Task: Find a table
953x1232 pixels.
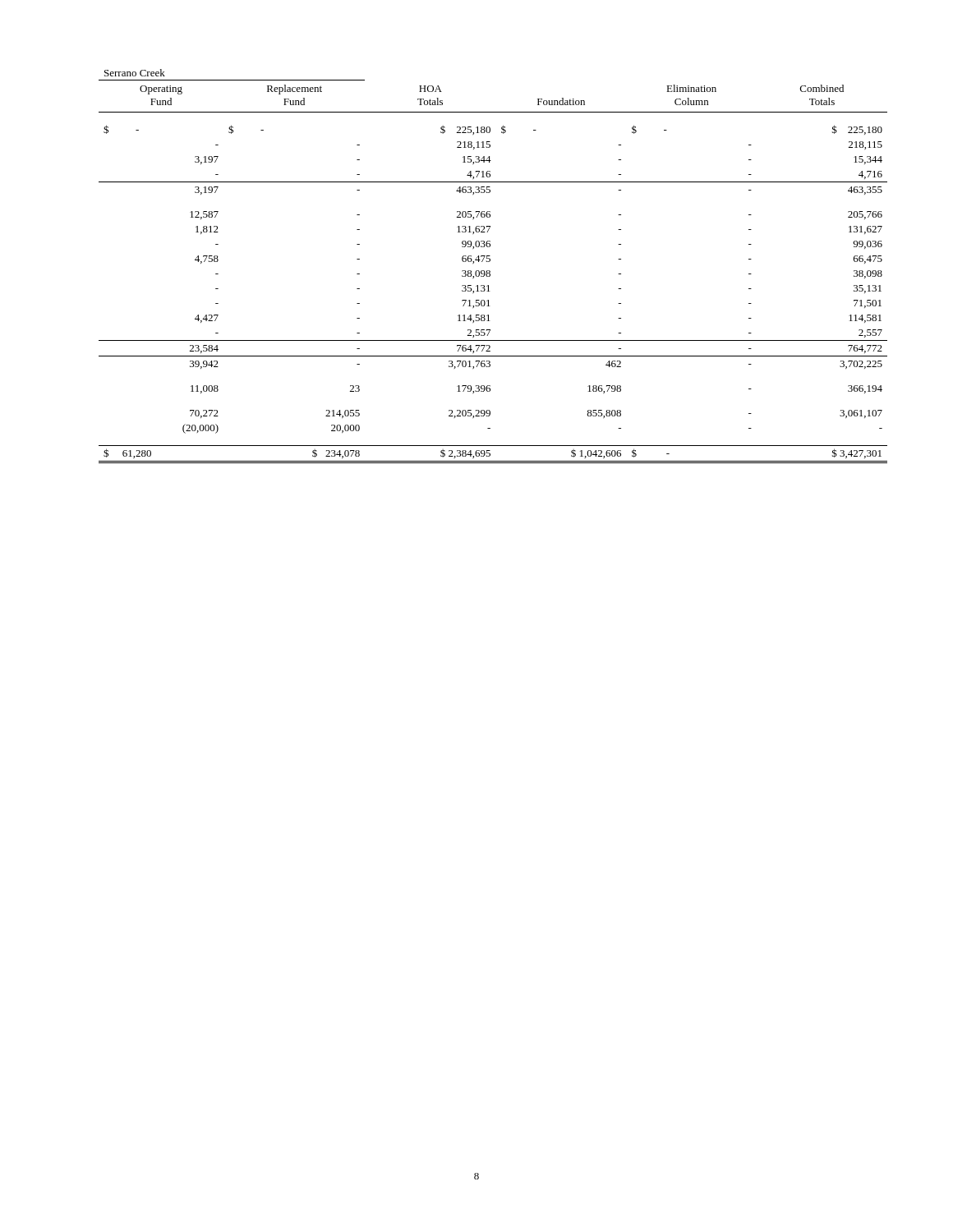Action: pos(493,264)
